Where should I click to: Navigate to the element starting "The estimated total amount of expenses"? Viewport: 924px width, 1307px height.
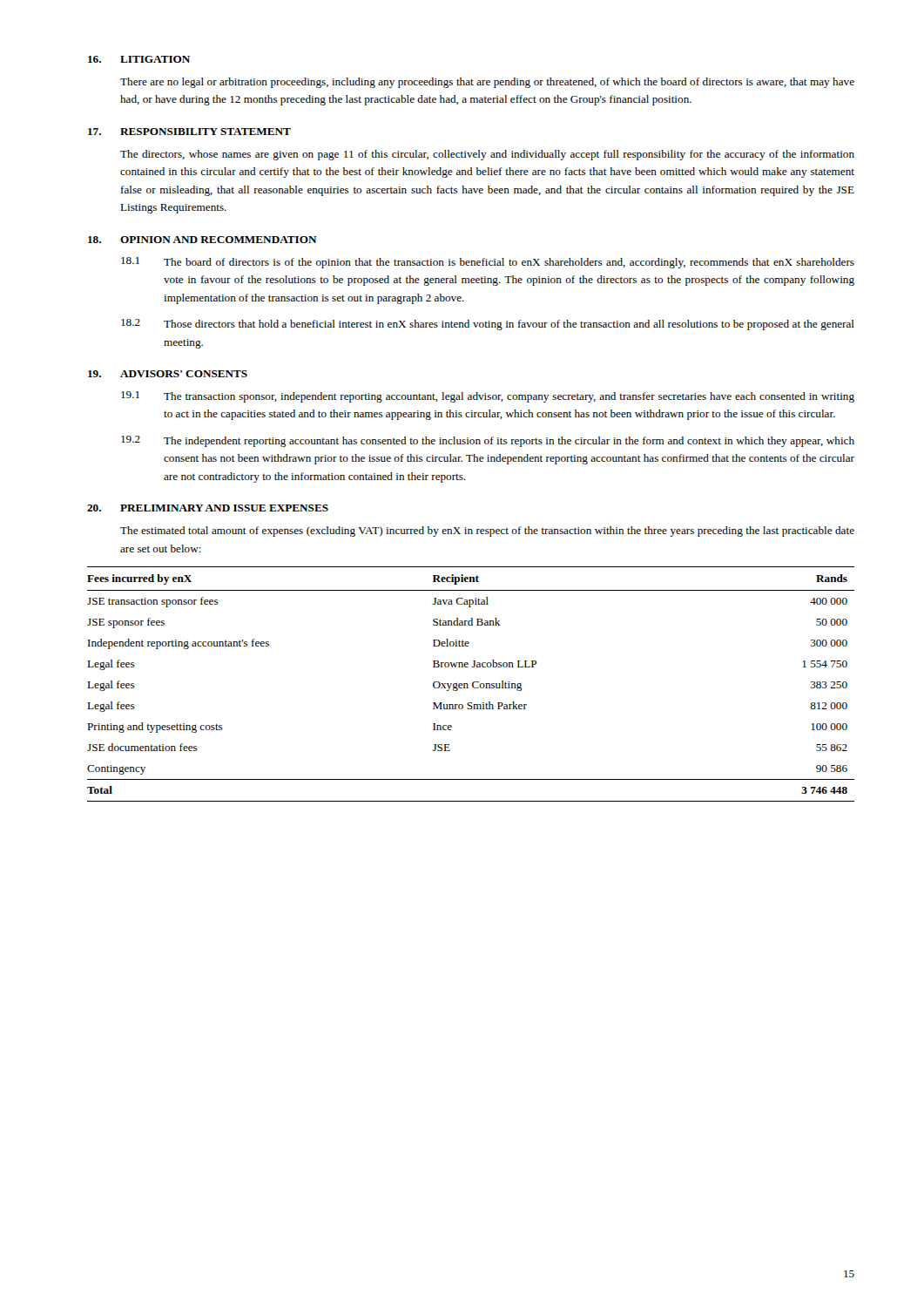(x=487, y=539)
